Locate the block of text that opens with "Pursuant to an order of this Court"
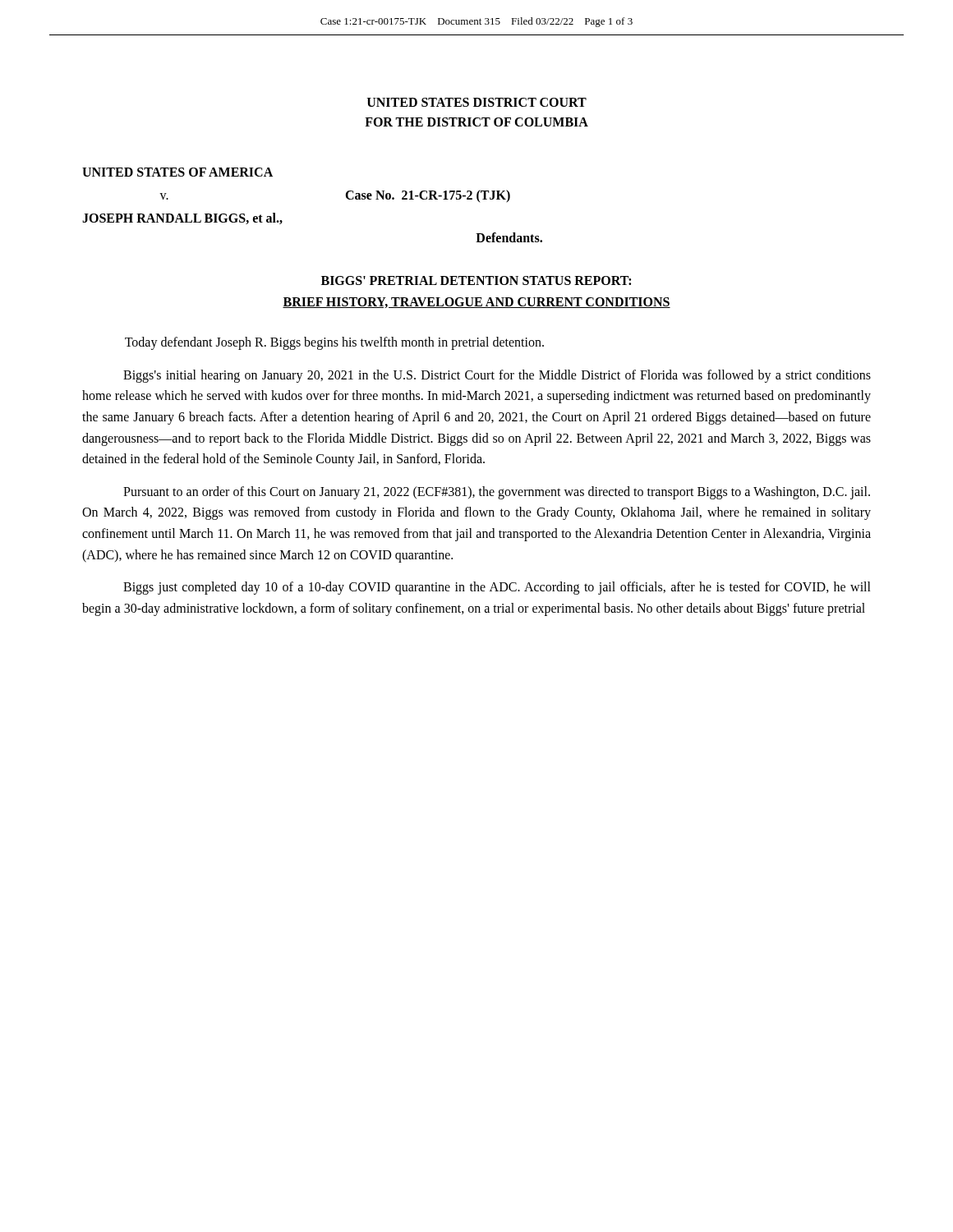 [476, 523]
